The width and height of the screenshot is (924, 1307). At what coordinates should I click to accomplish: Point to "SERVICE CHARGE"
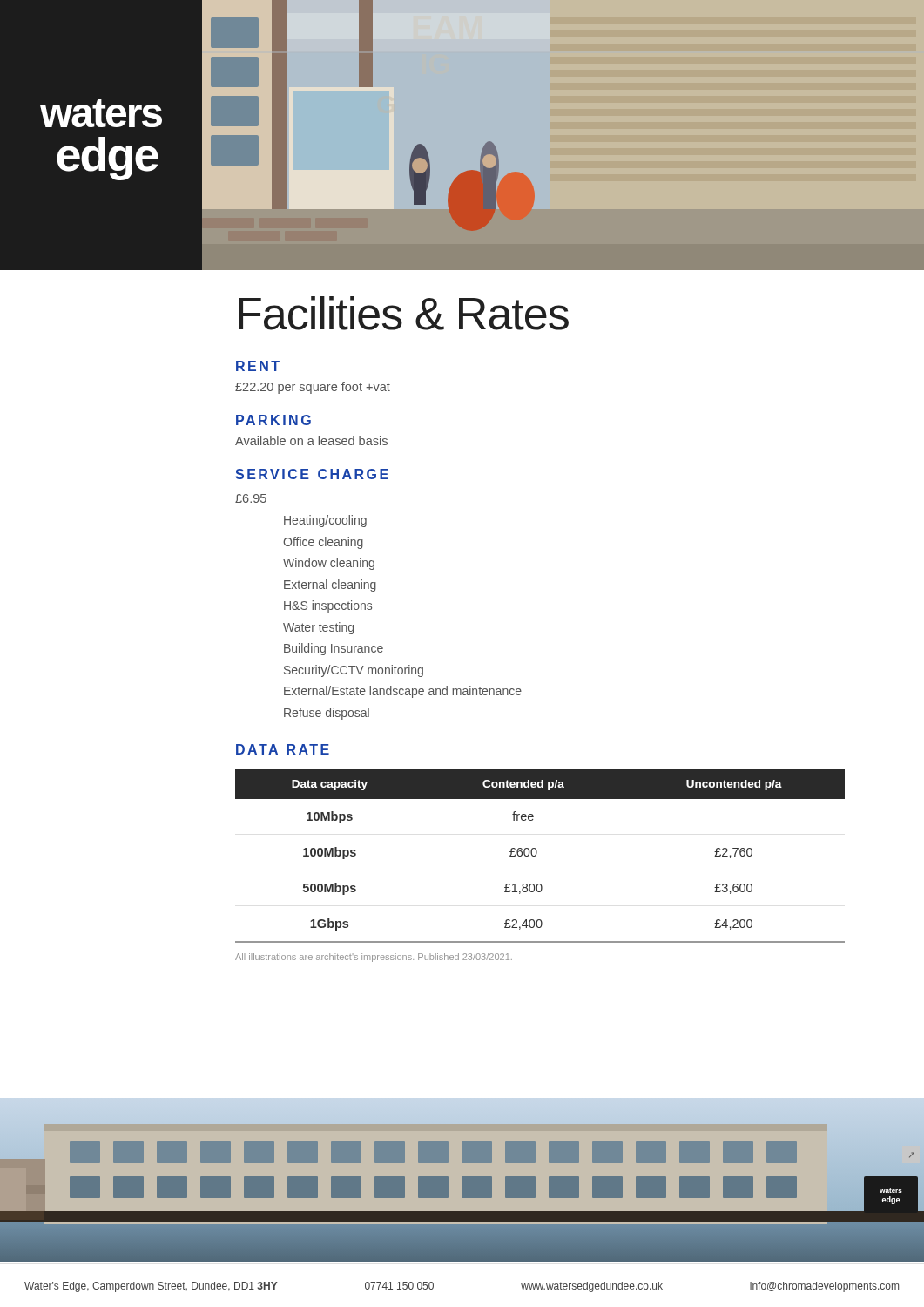point(313,474)
